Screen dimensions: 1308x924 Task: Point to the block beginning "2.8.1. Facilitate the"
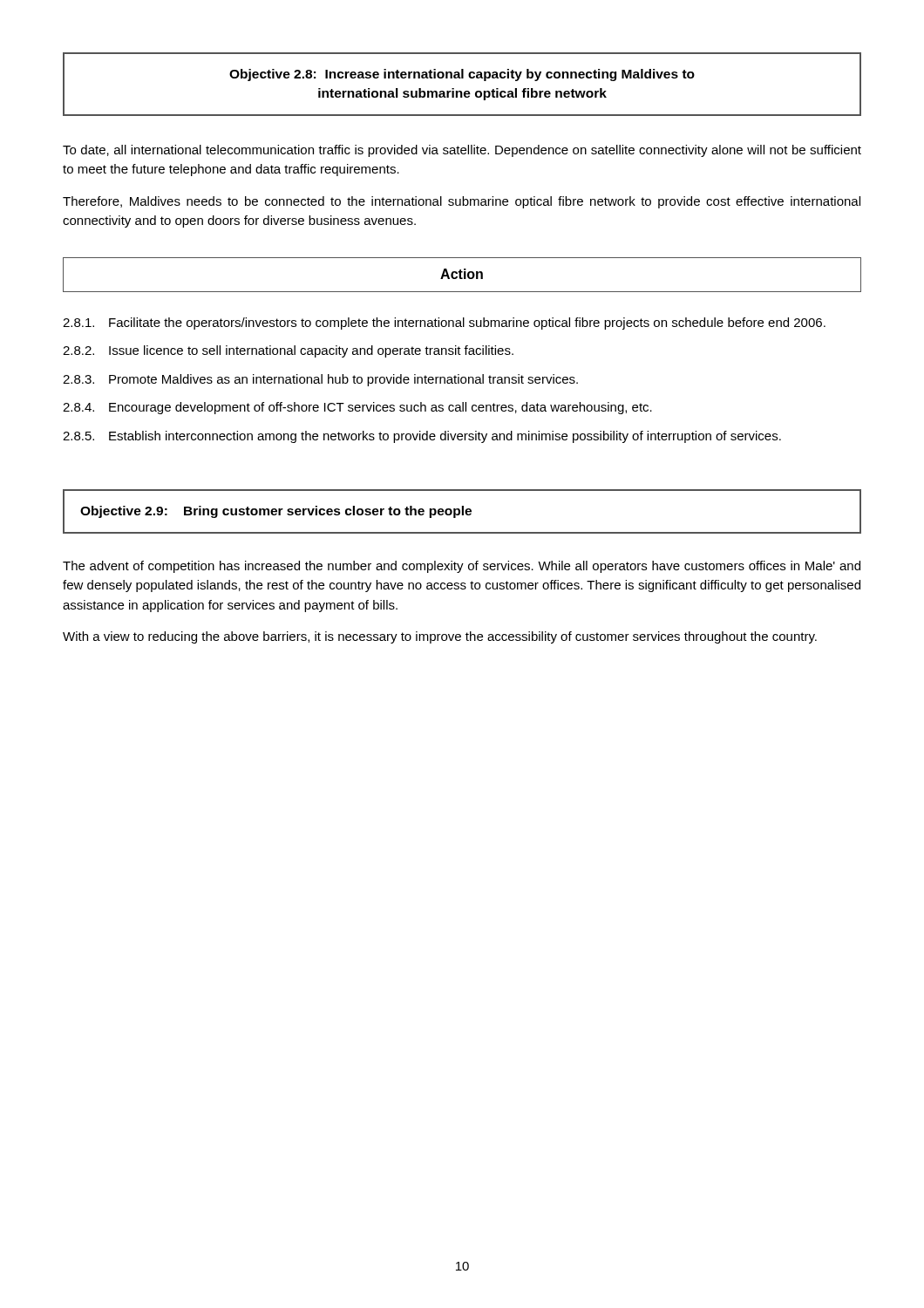[462, 323]
